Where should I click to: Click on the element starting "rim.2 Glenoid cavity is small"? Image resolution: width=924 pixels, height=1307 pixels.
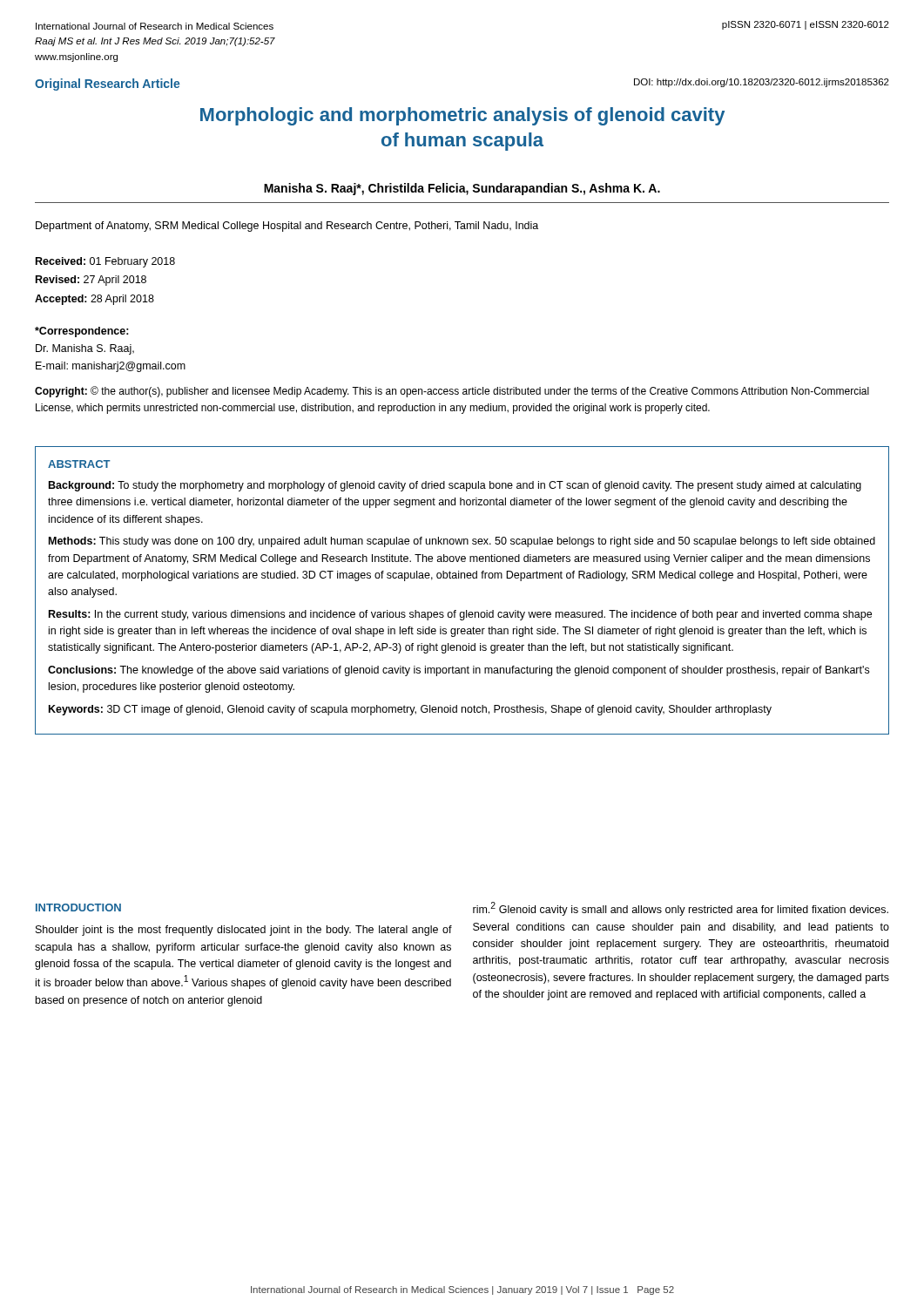click(681, 951)
